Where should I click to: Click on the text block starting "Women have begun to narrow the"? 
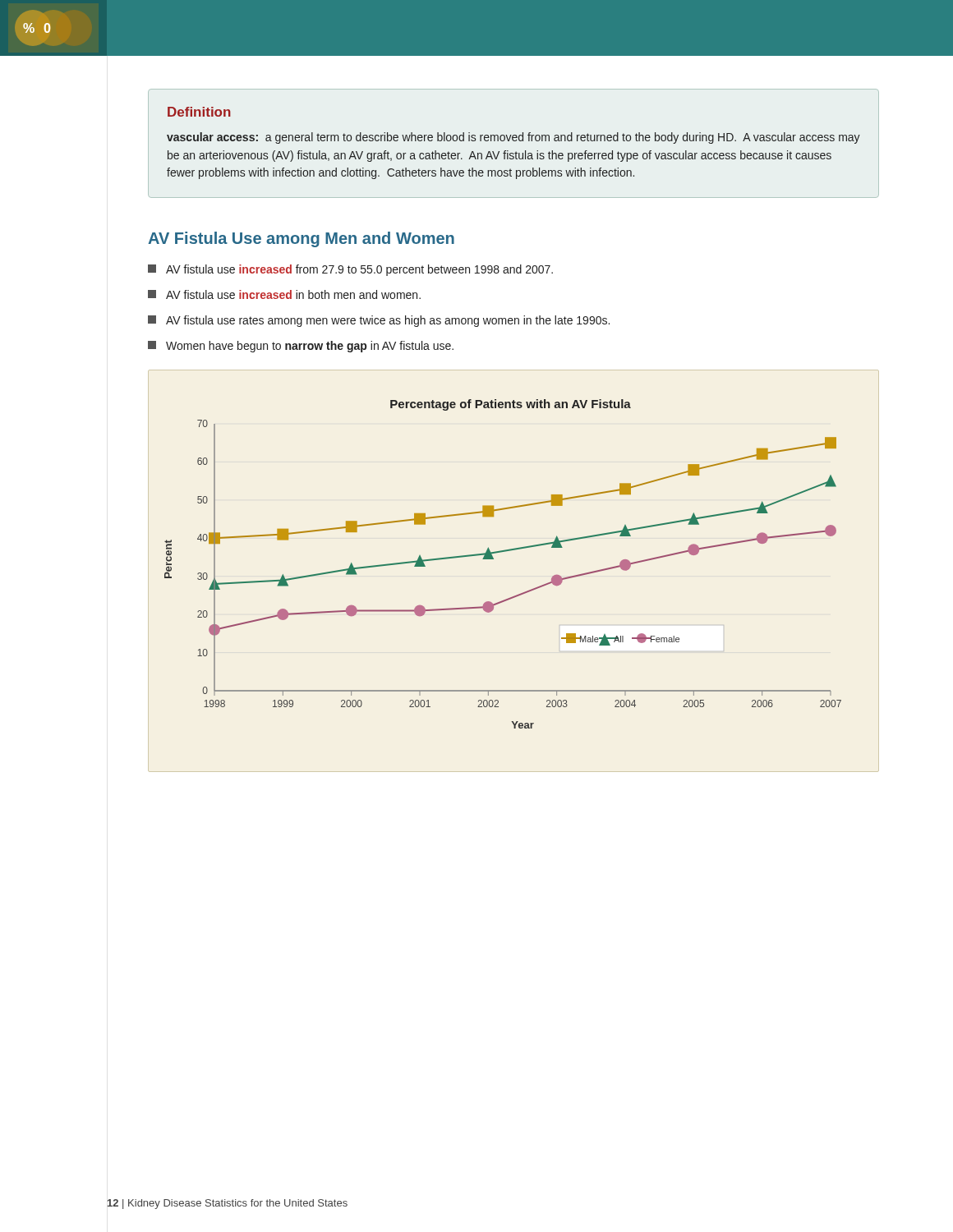pos(301,346)
